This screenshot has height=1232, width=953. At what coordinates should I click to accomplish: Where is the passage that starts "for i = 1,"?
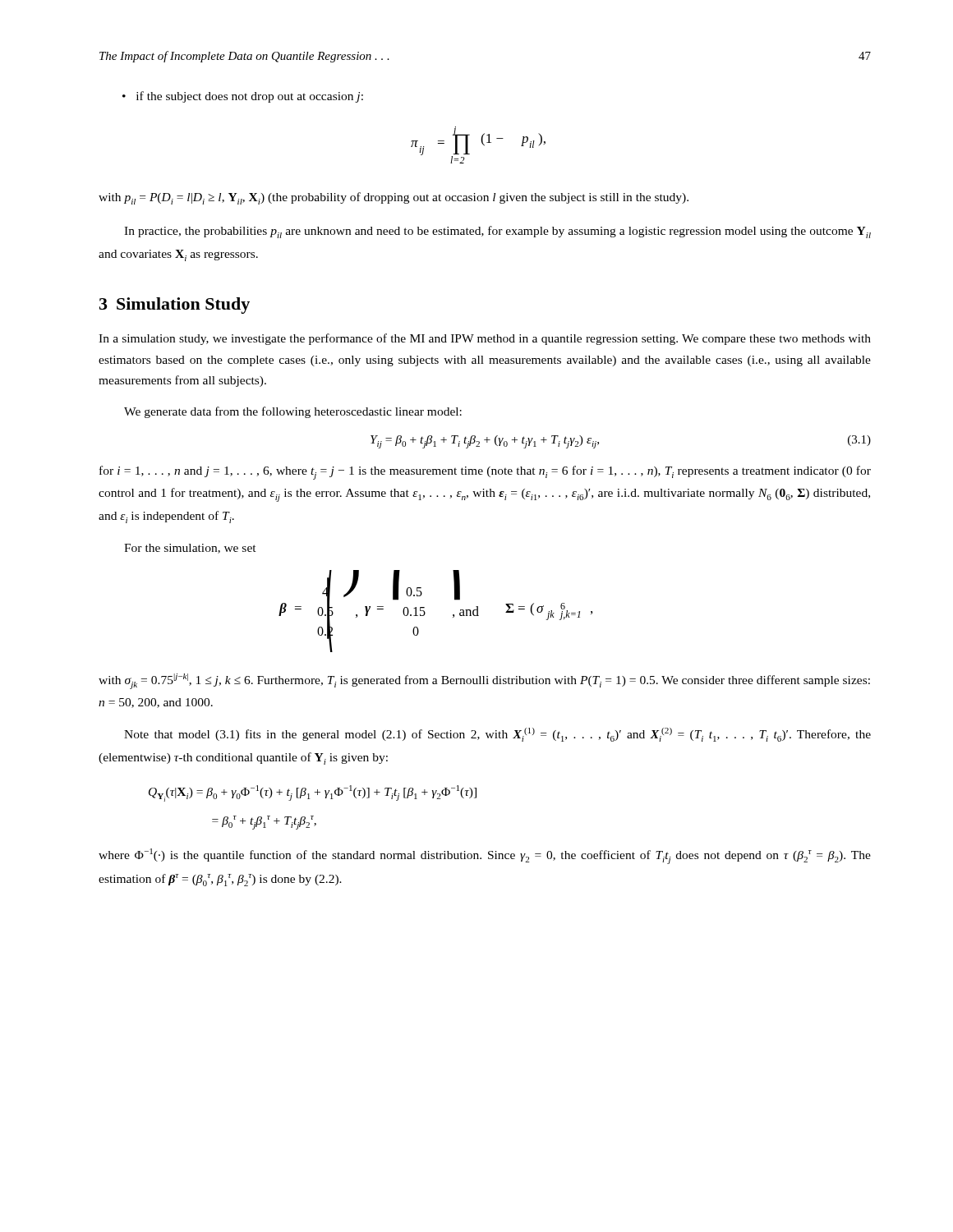click(485, 494)
